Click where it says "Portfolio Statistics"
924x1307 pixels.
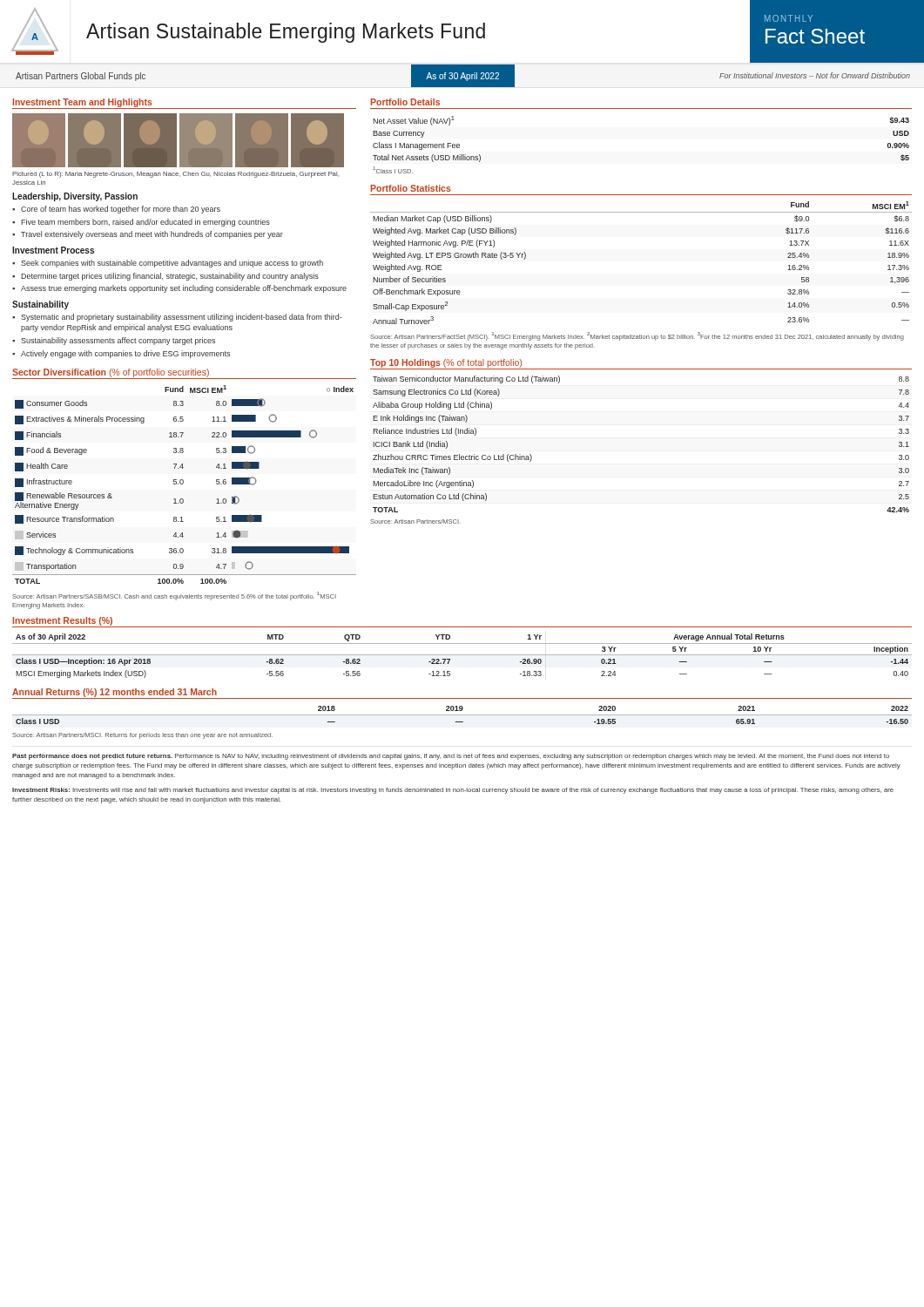pos(411,188)
